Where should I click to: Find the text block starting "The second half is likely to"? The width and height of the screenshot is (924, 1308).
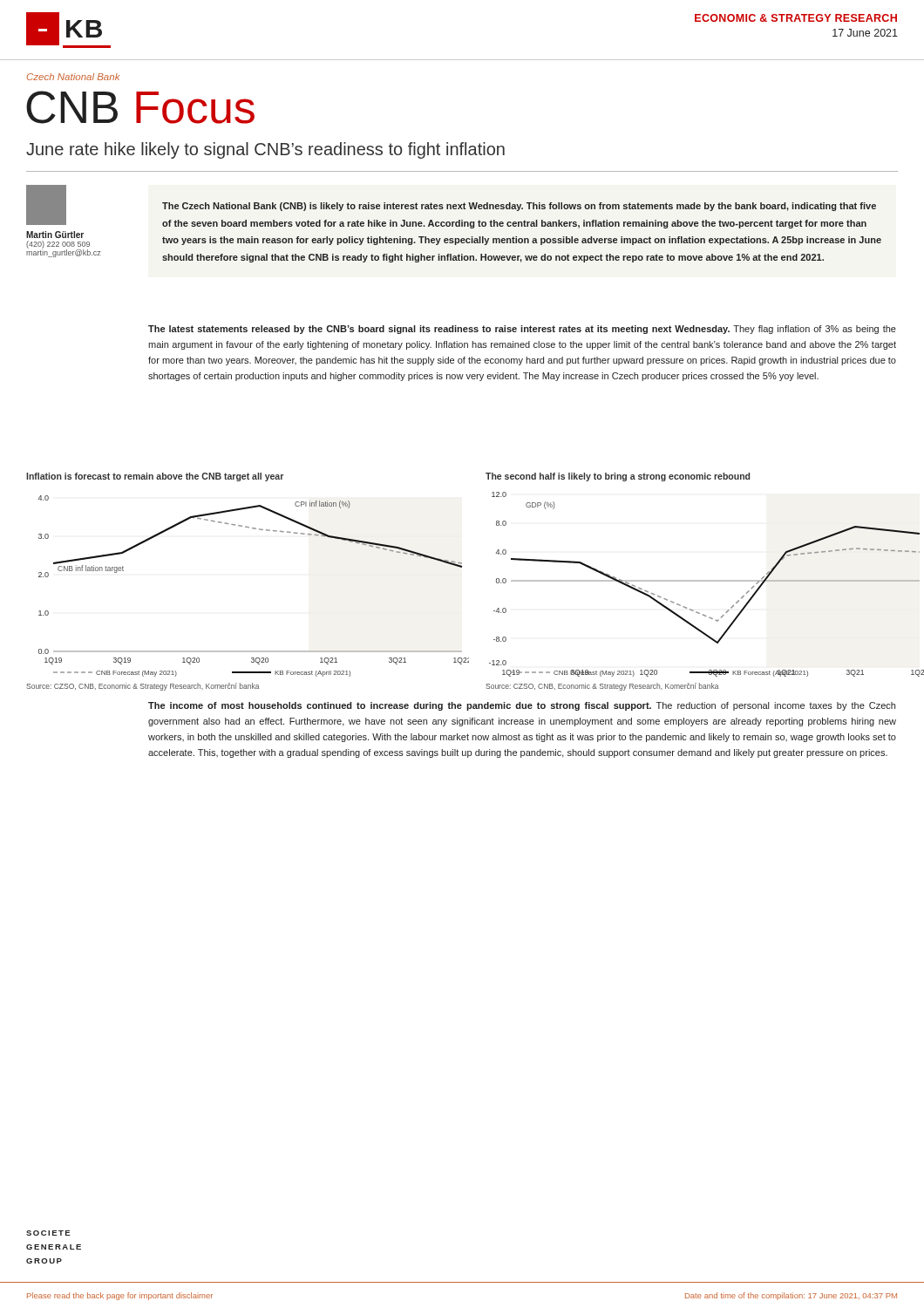tap(618, 476)
